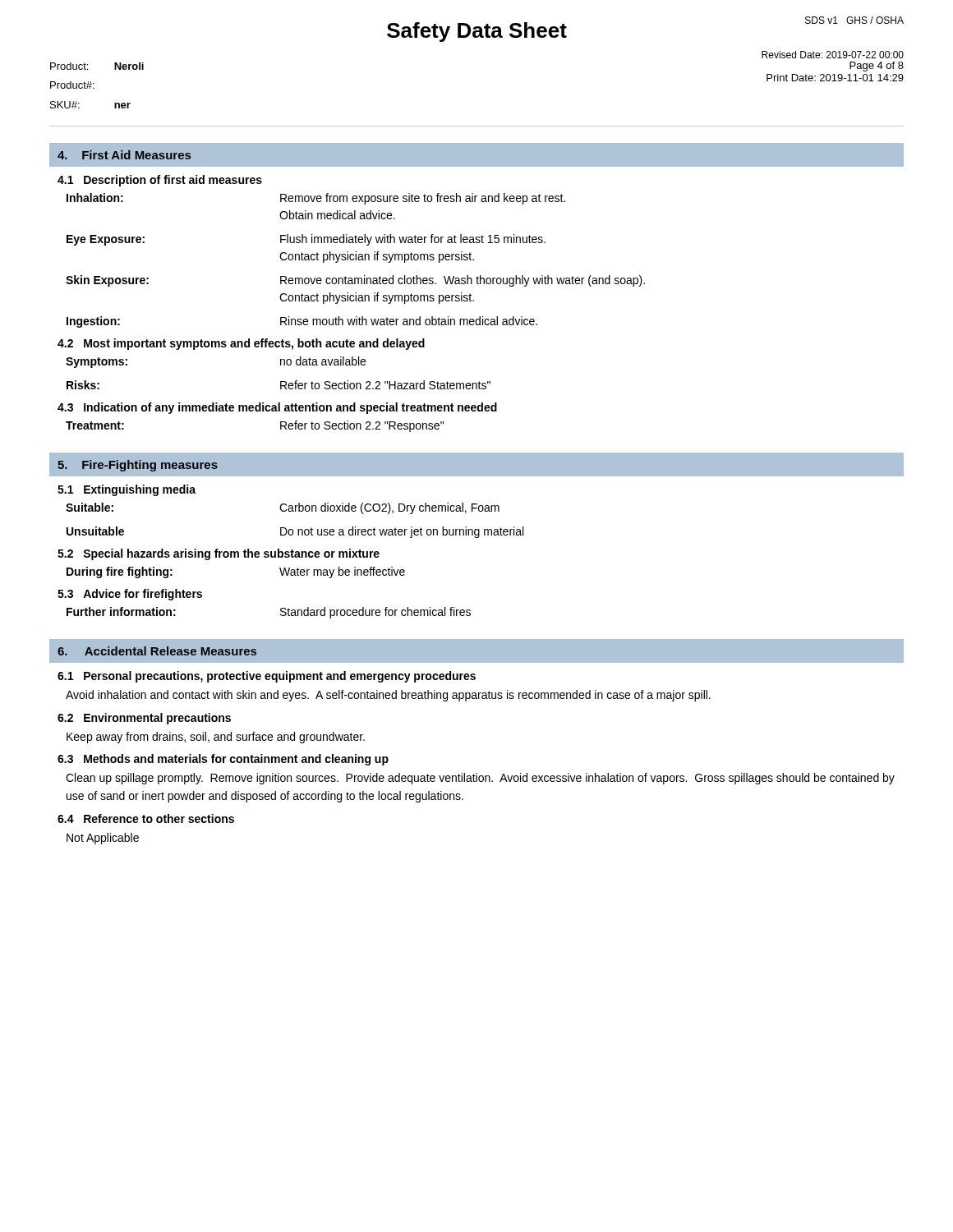Click on the element starting "Risks: Refer to Section 2.2"
This screenshot has height=1232, width=953.
tap(476, 386)
